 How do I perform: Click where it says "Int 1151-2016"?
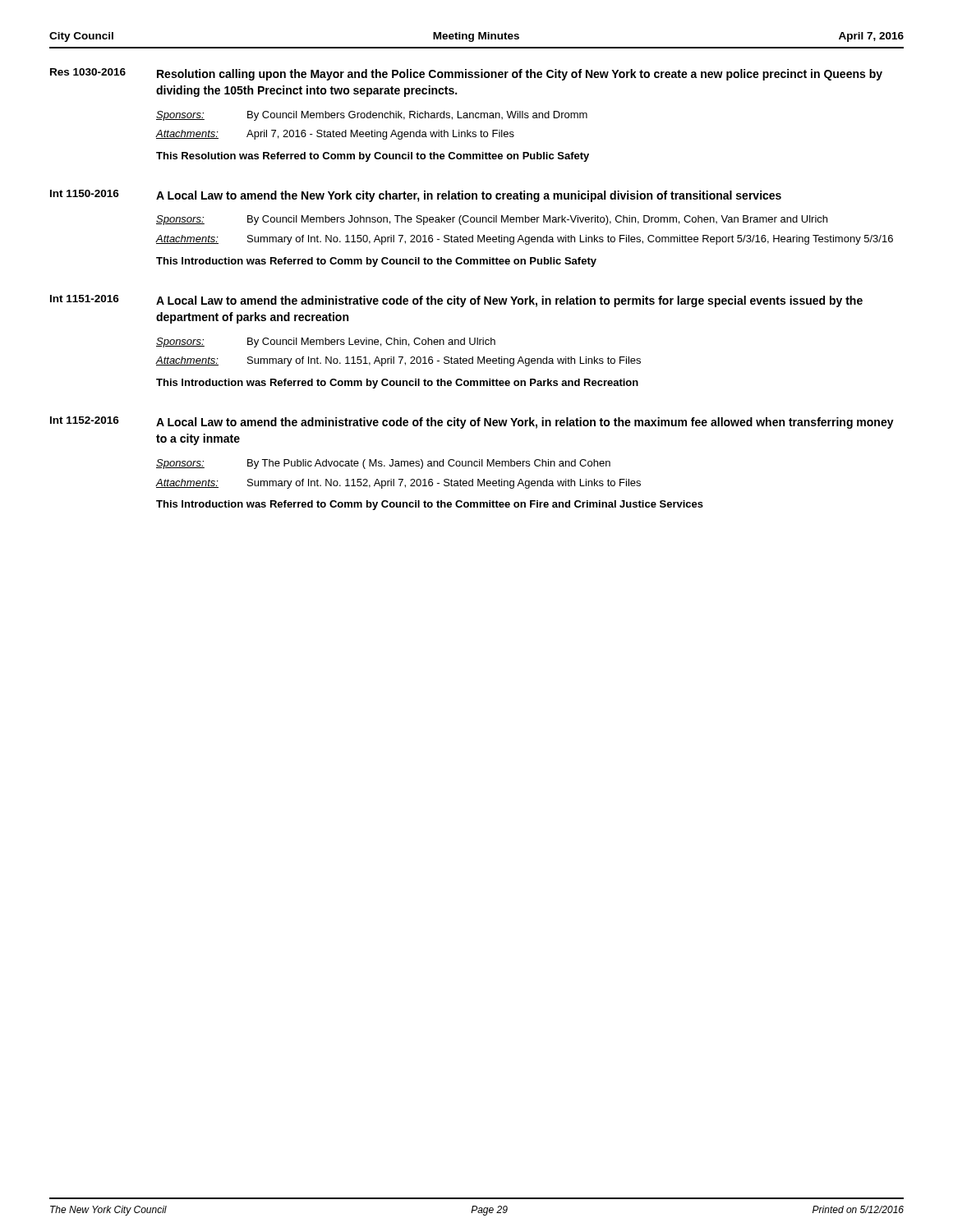point(84,299)
